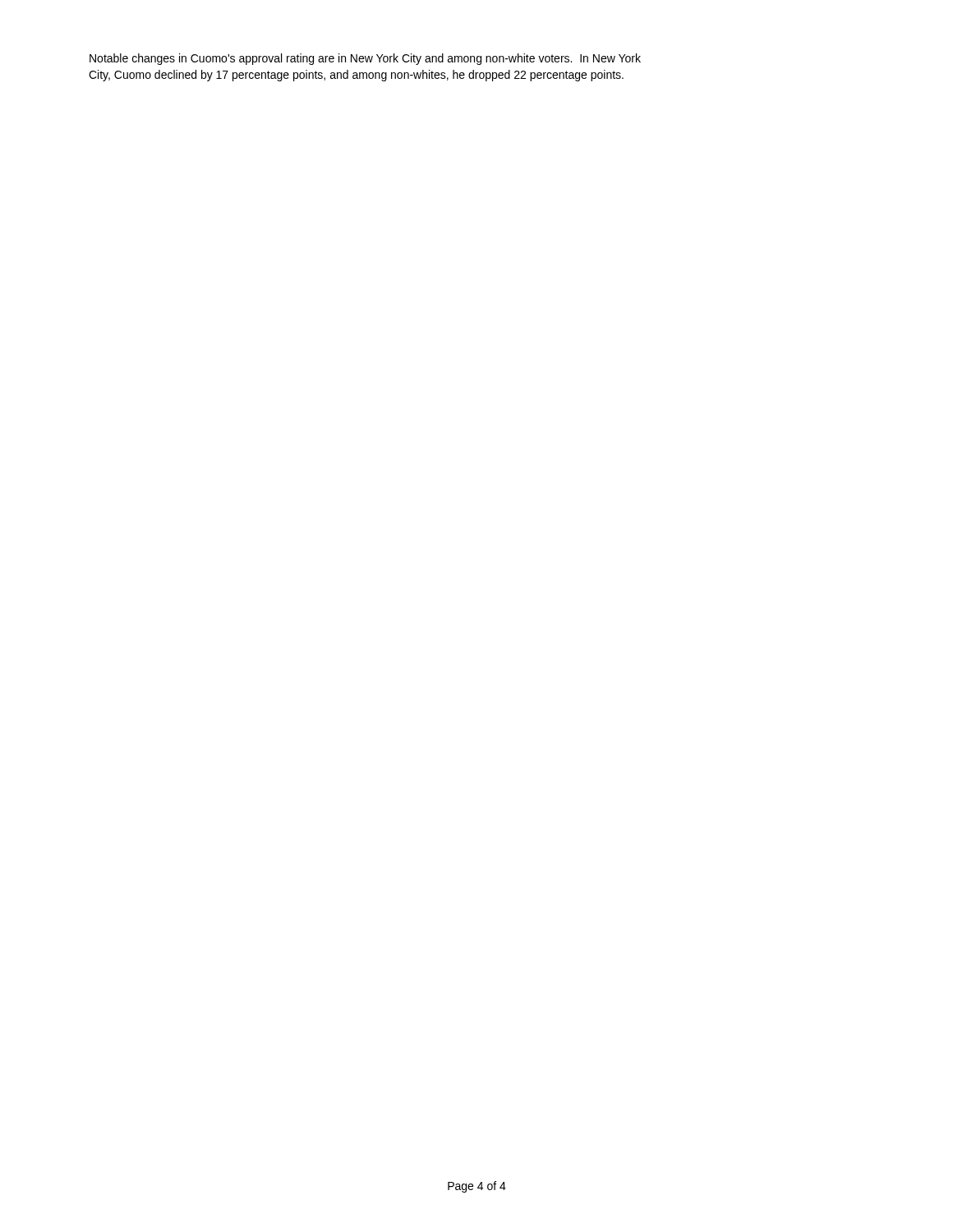The height and width of the screenshot is (1232, 953).
Task: Locate the text block containing "Notable changes in Cuomo's approval"
Action: [365, 66]
